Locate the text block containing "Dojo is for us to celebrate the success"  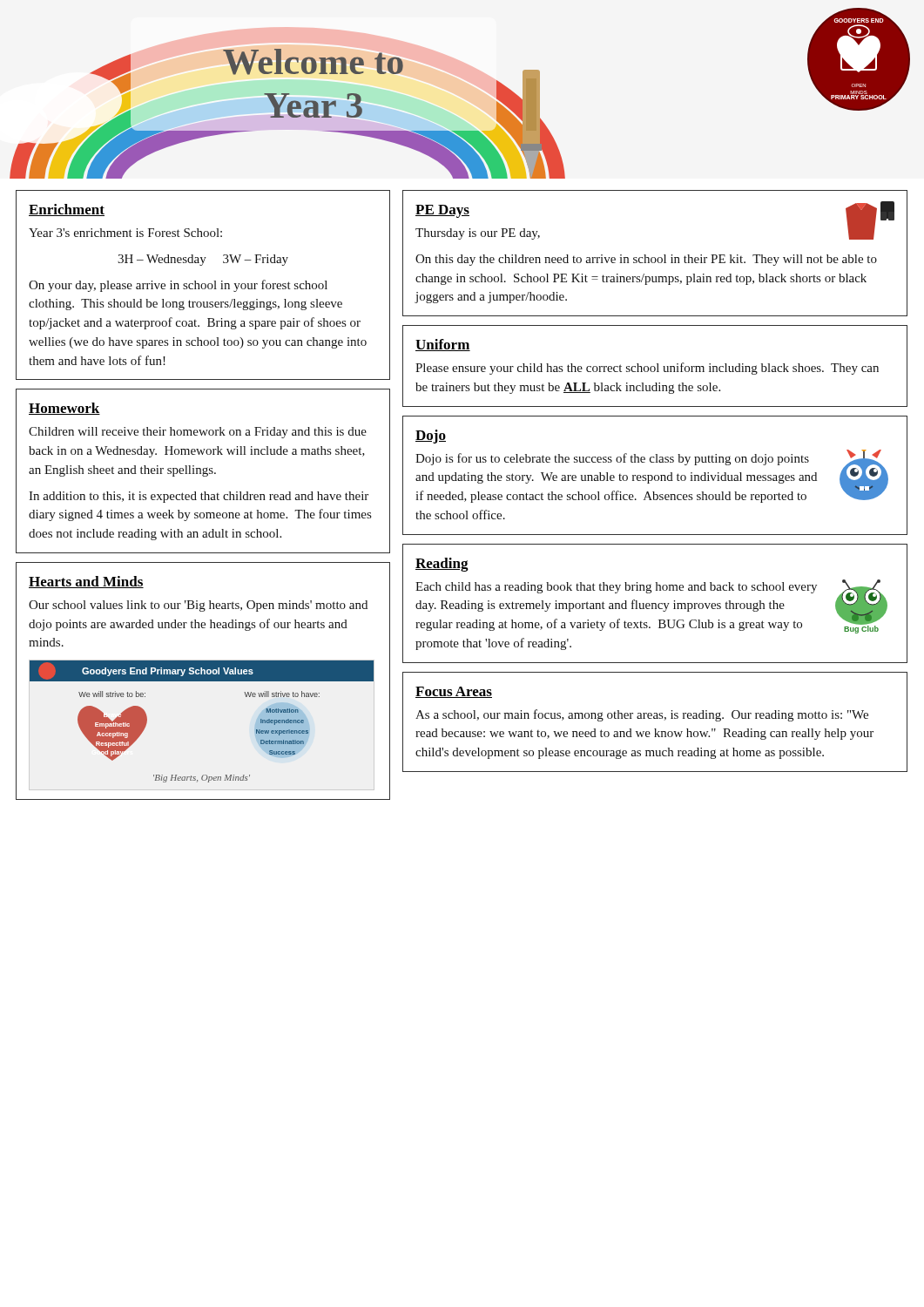[x=655, y=487]
